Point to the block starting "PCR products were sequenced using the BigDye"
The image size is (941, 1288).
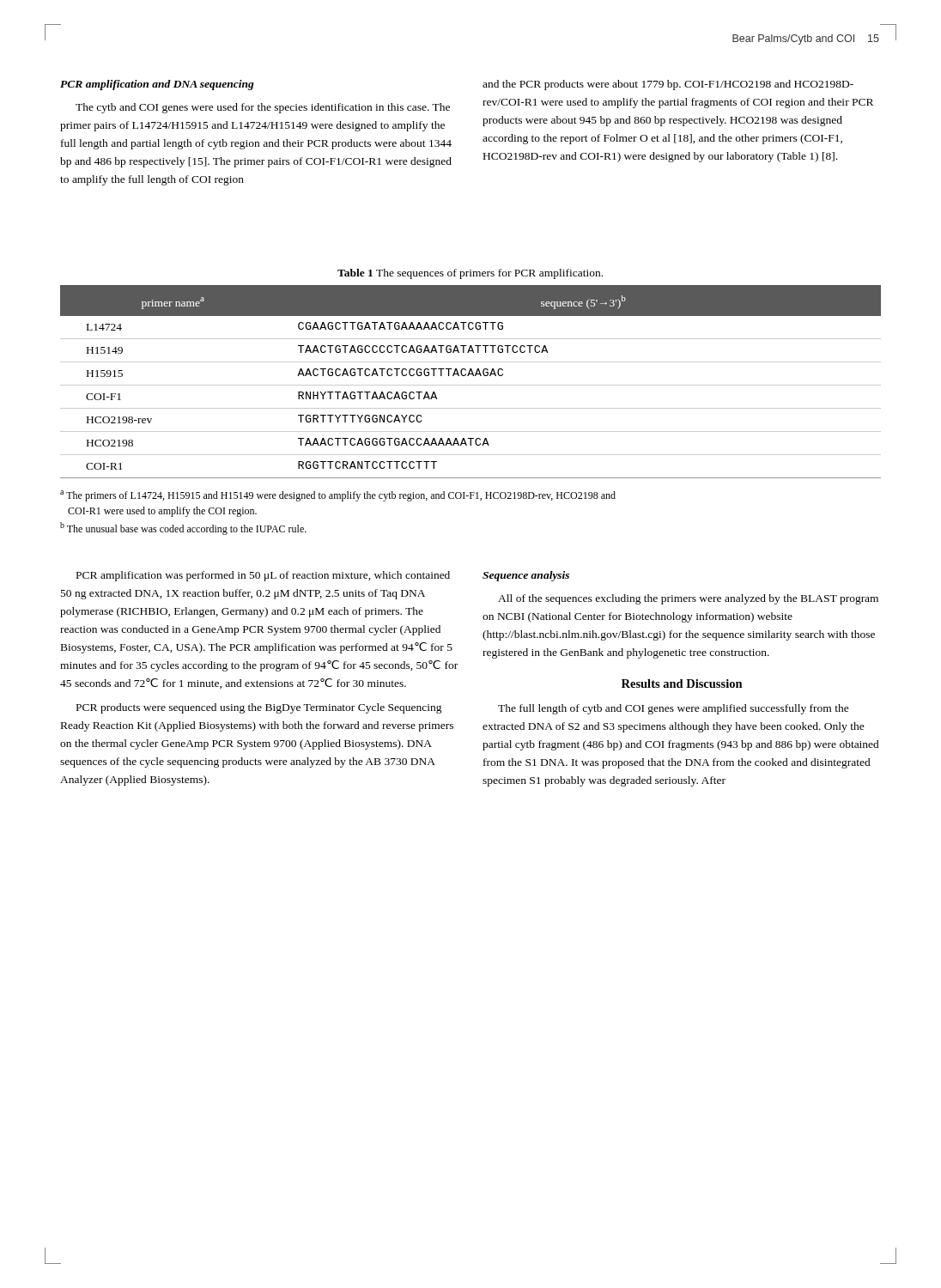point(257,743)
